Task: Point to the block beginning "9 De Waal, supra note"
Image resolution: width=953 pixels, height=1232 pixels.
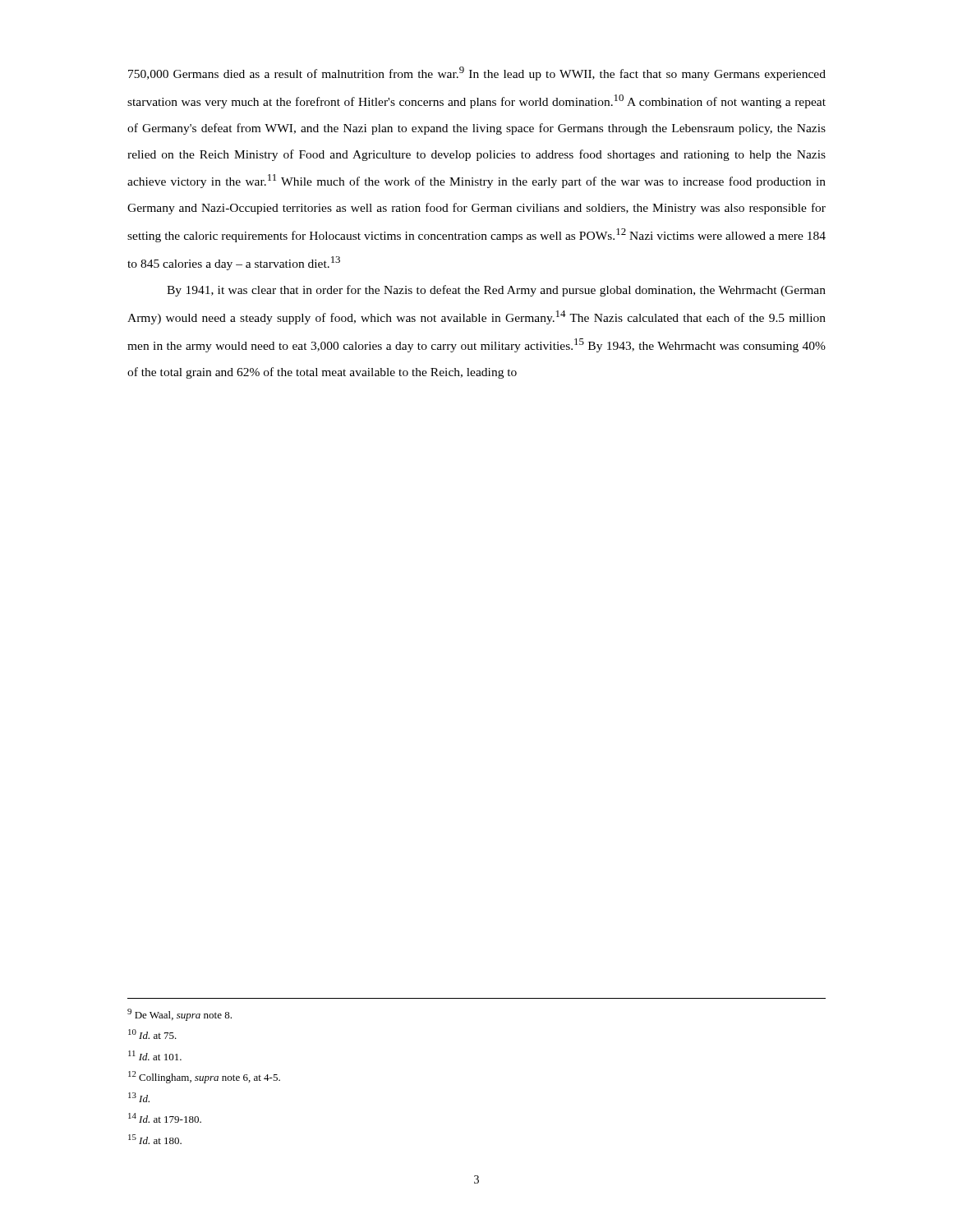Action: coord(180,1014)
